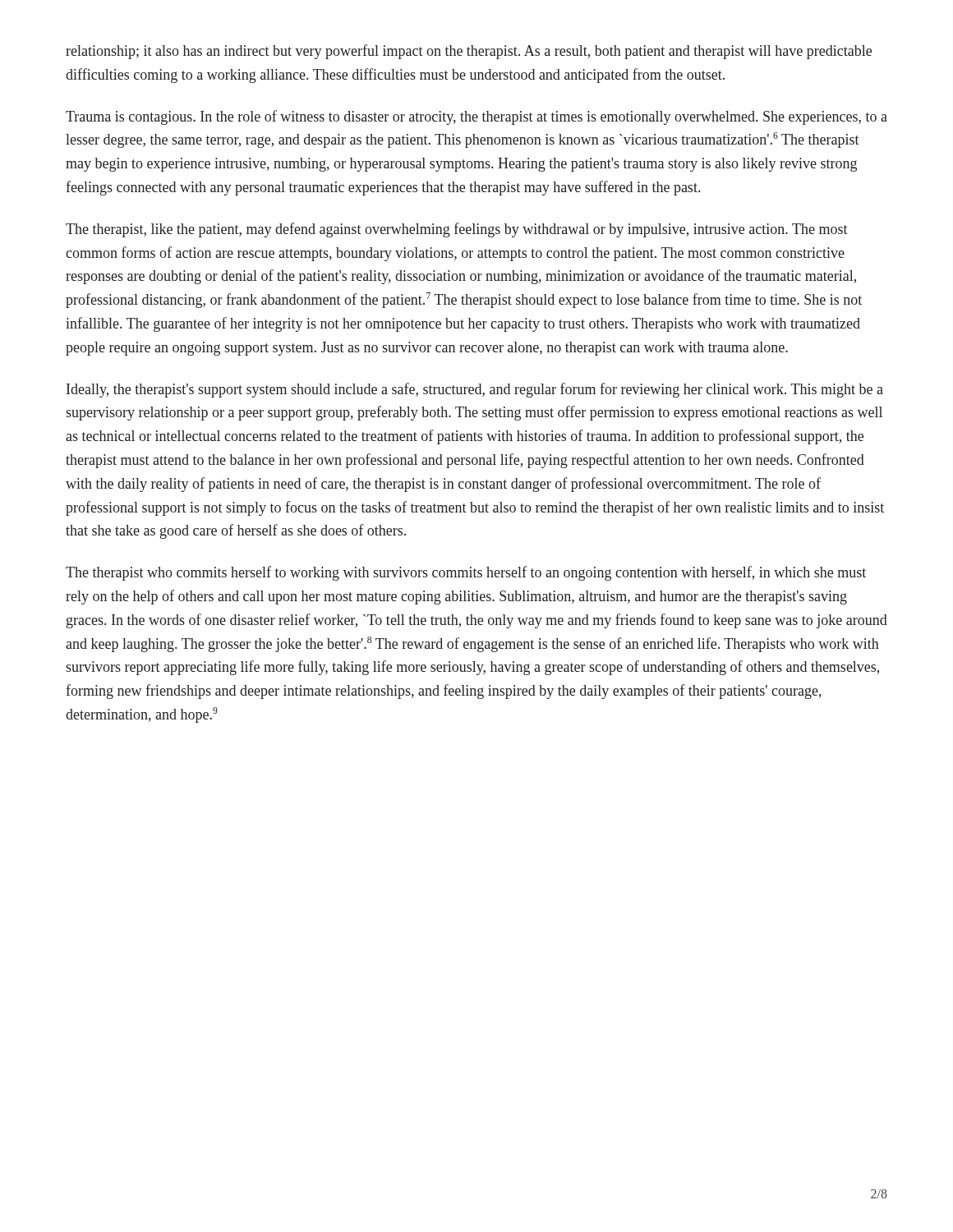The image size is (953, 1232).
Task: Locate the text block that reads "The therapist who commits herself to"
Action: [476, 644]
